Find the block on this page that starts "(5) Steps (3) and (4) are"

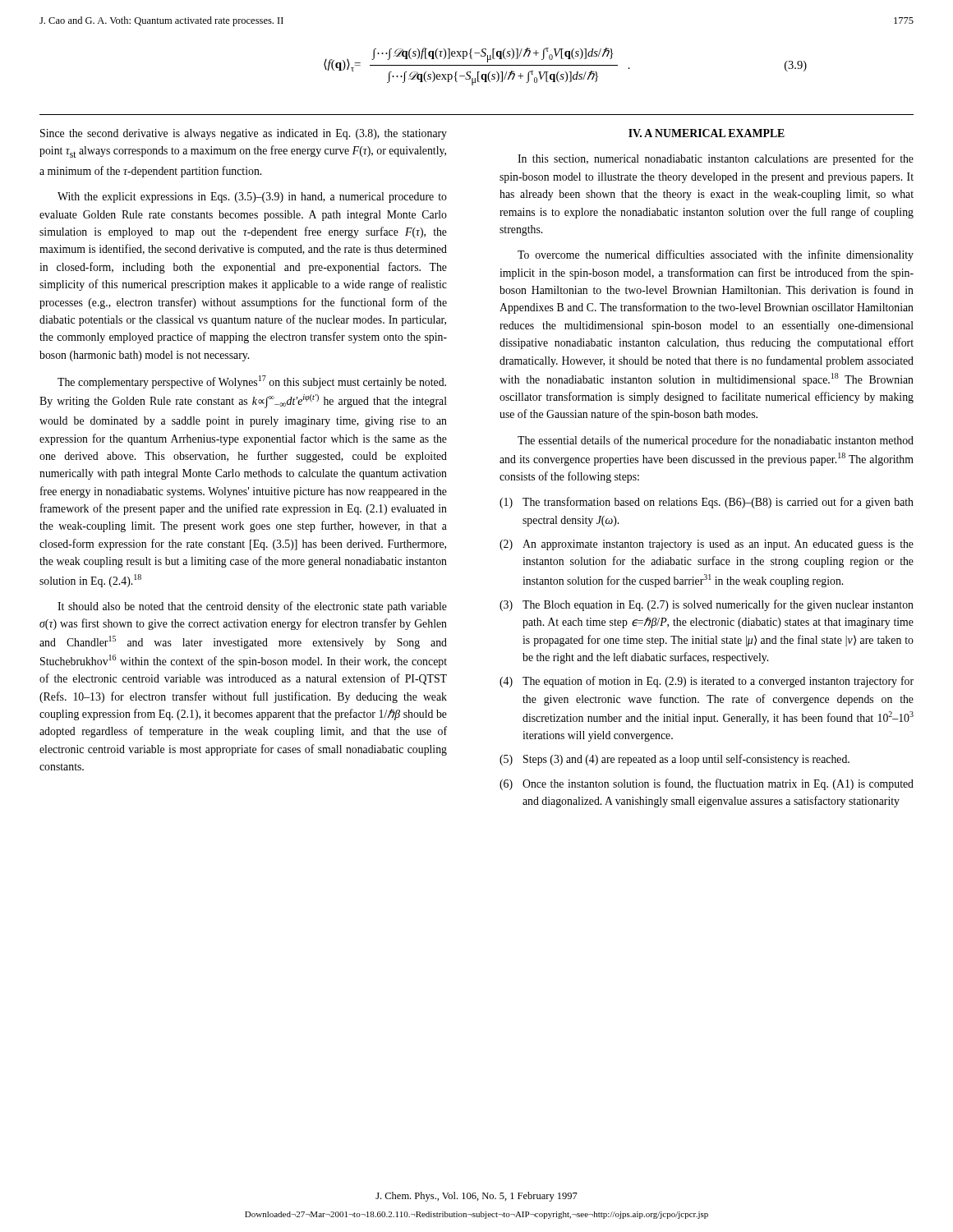coord(675,760)
